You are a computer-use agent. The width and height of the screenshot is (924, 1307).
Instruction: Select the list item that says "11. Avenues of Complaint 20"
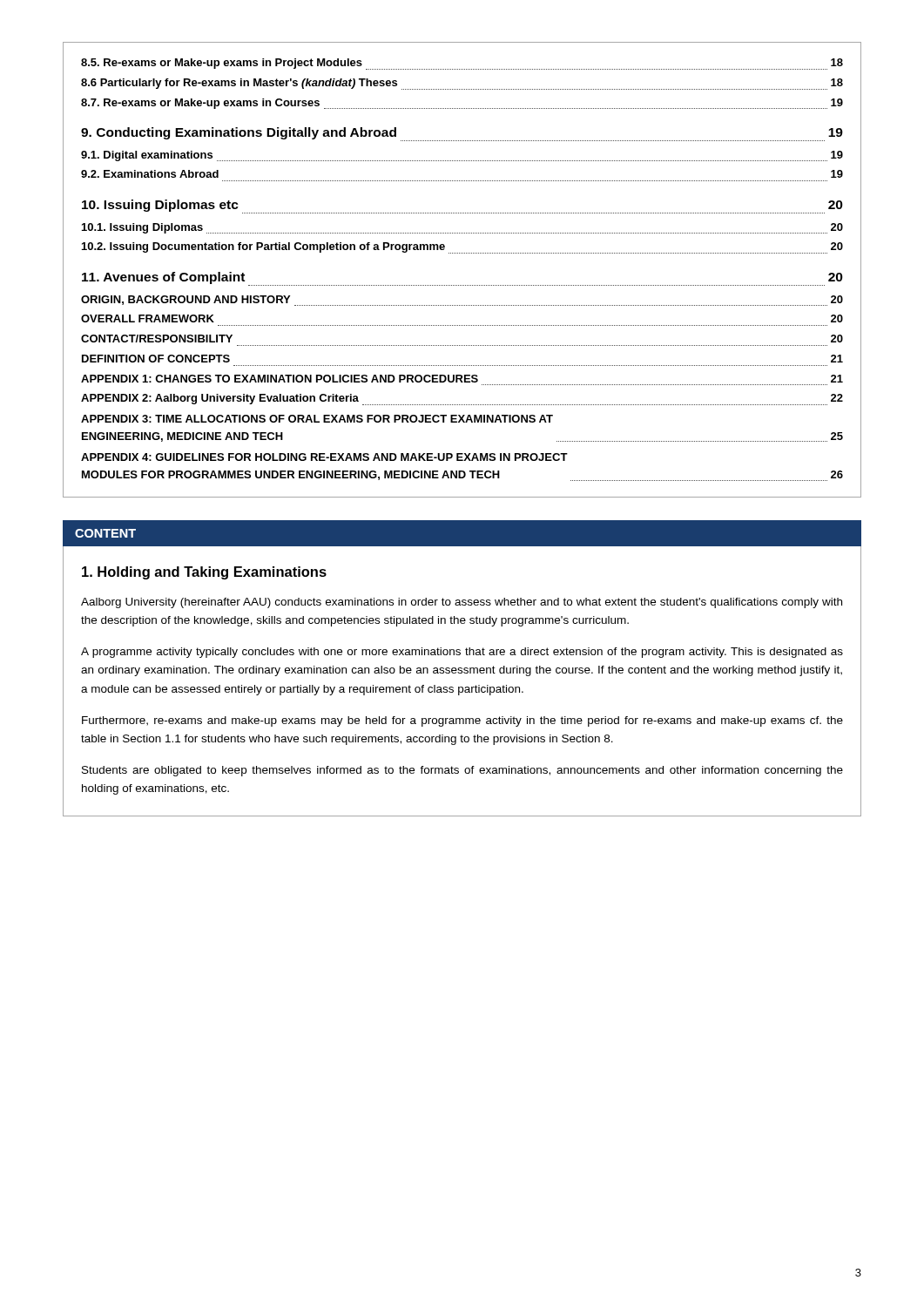tap(462, 277)
